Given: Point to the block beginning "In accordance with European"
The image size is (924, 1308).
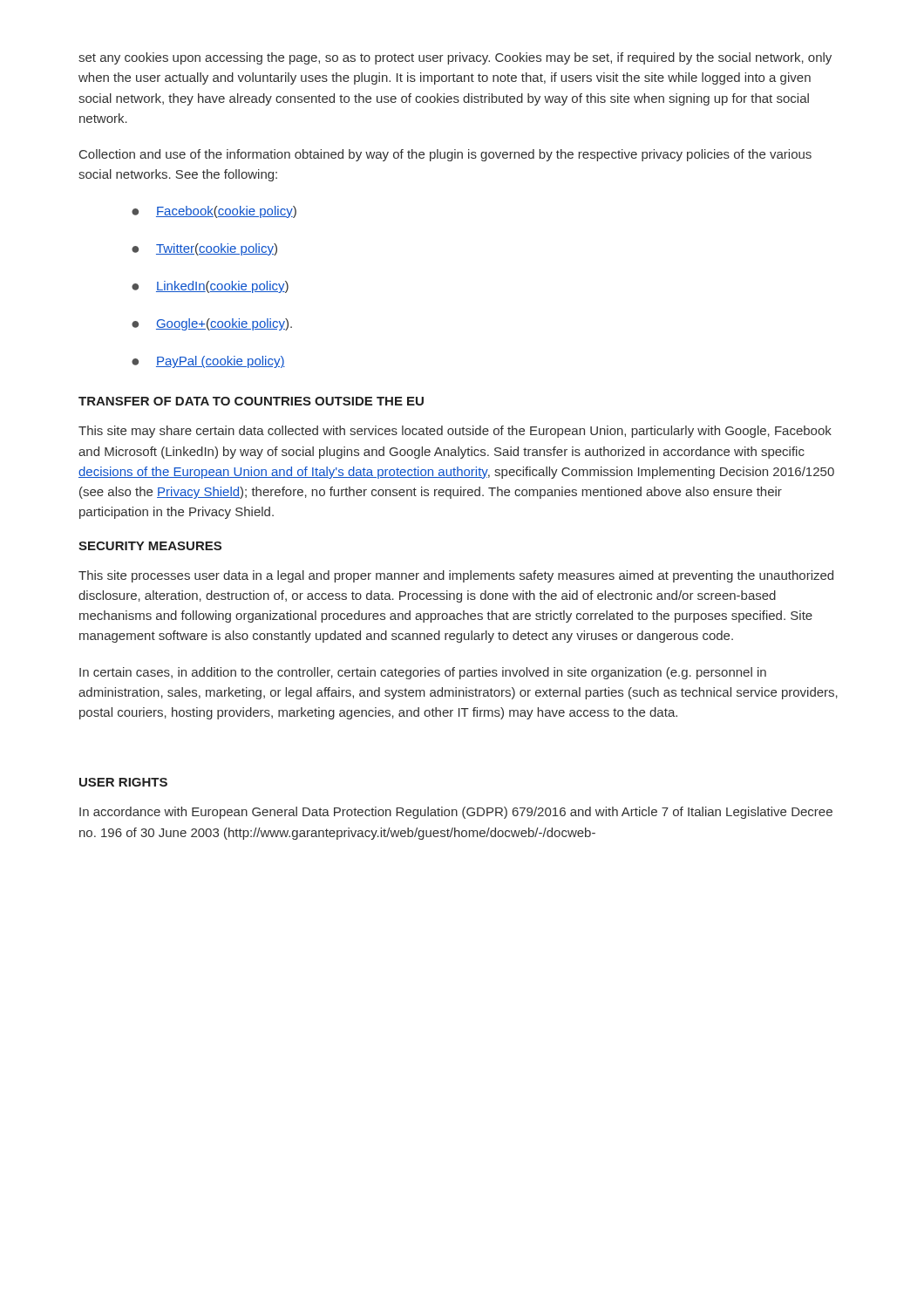Looking at the screenshot, I should [456, 822].
